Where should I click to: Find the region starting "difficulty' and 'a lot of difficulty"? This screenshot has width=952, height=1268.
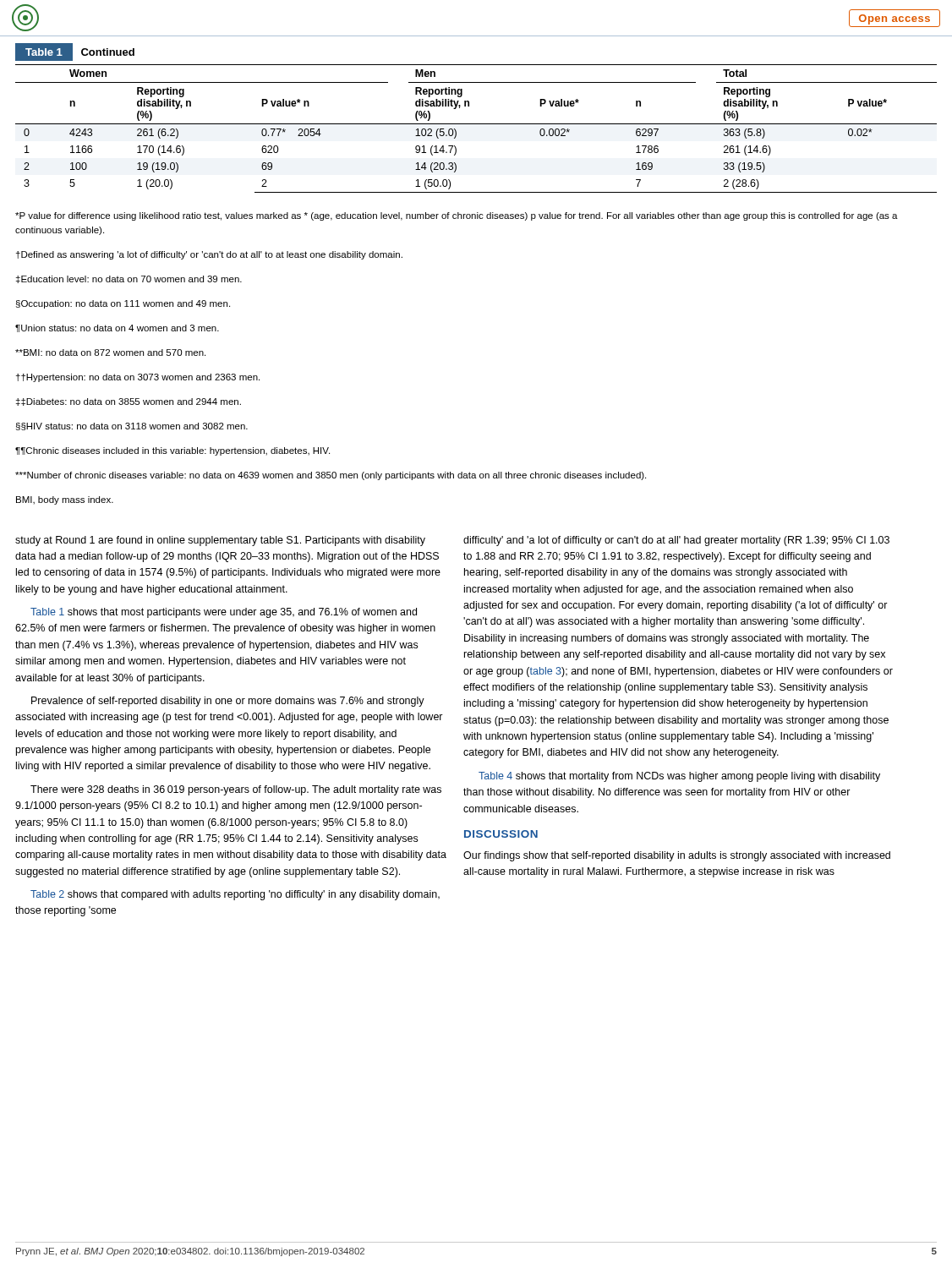tap(678, 646)
